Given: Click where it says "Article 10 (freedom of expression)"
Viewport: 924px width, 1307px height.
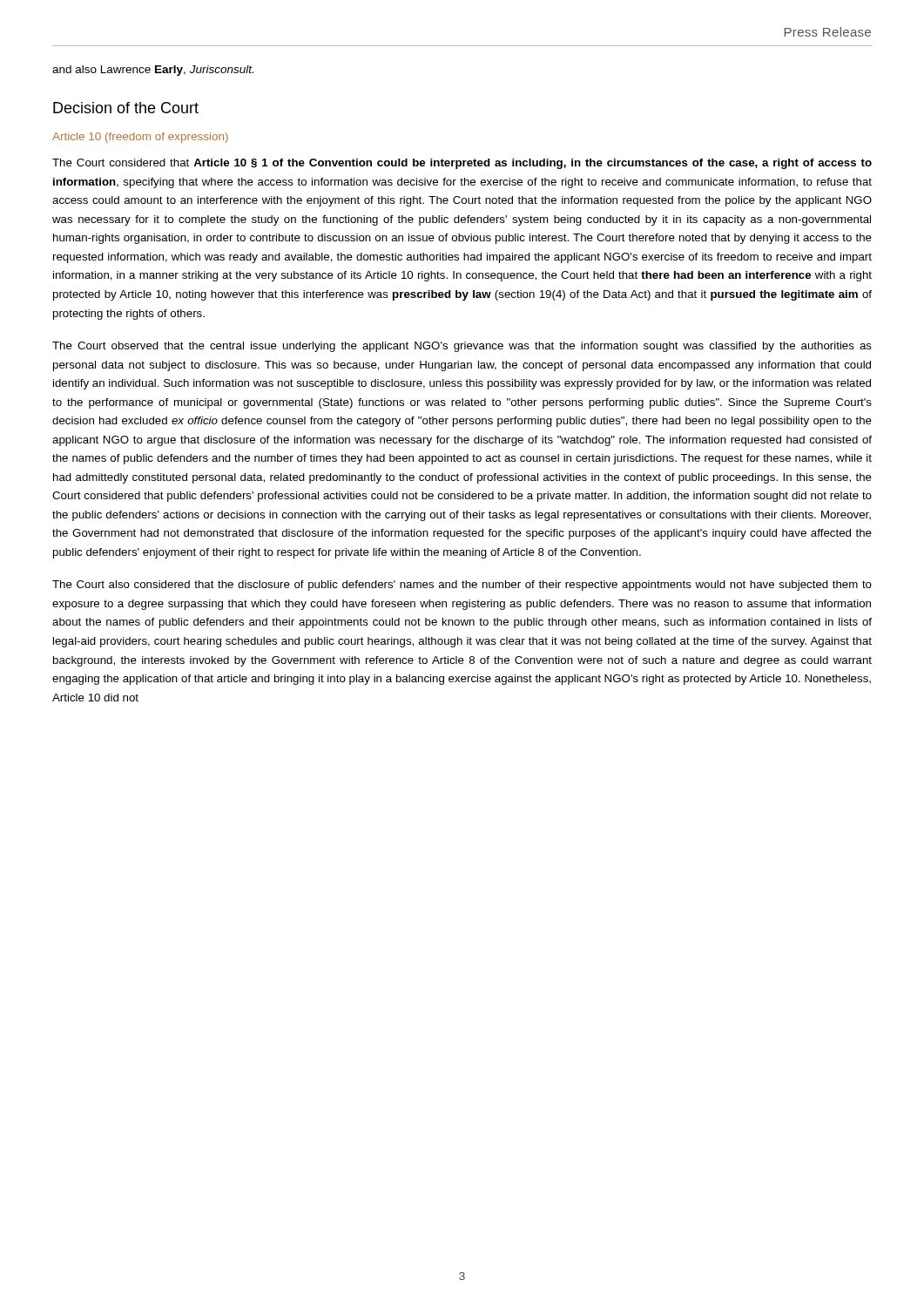Looking at the screenshot, I should tap(140, 137).
